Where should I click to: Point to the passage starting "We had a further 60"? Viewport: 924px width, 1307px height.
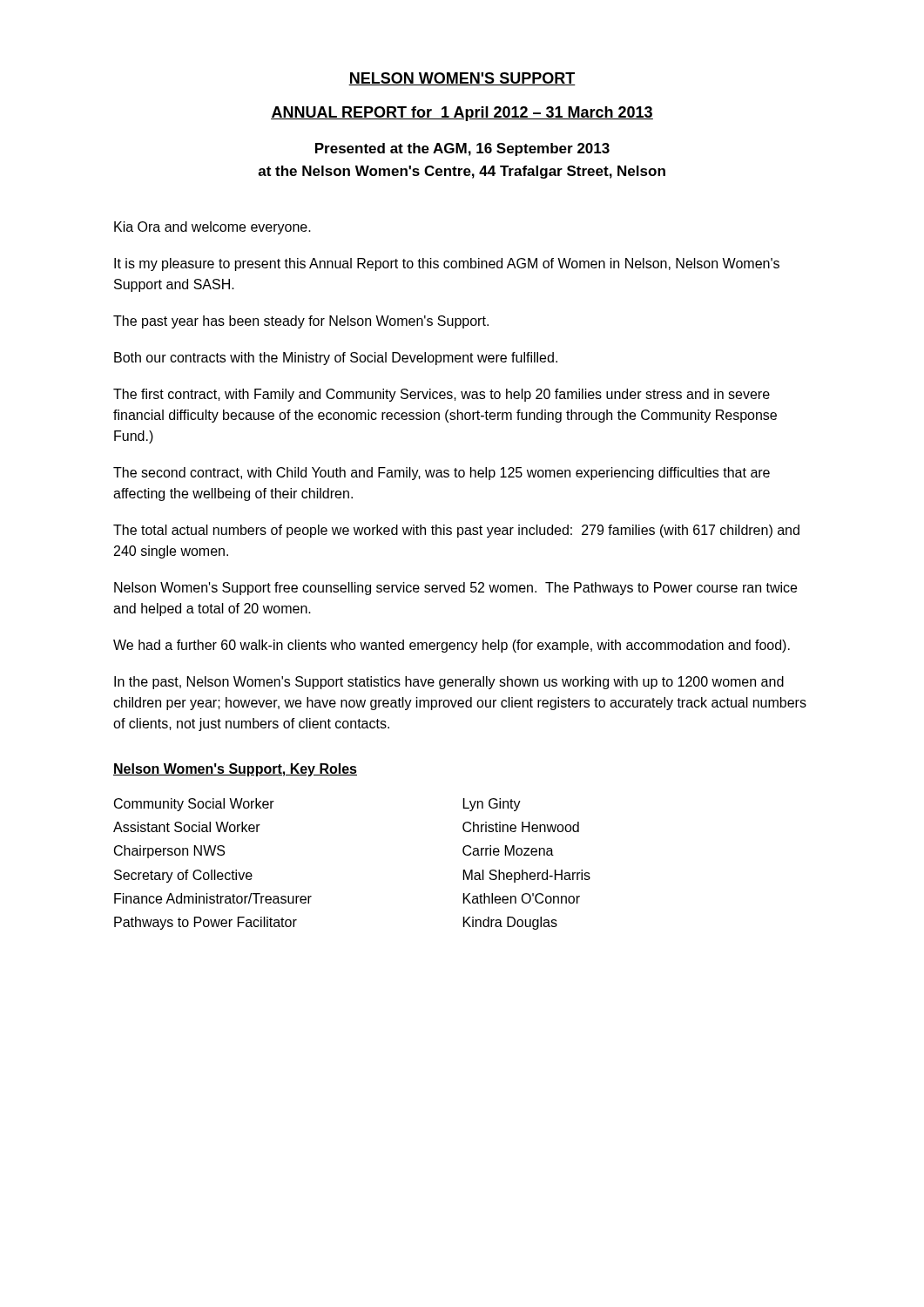coord(452,645)
